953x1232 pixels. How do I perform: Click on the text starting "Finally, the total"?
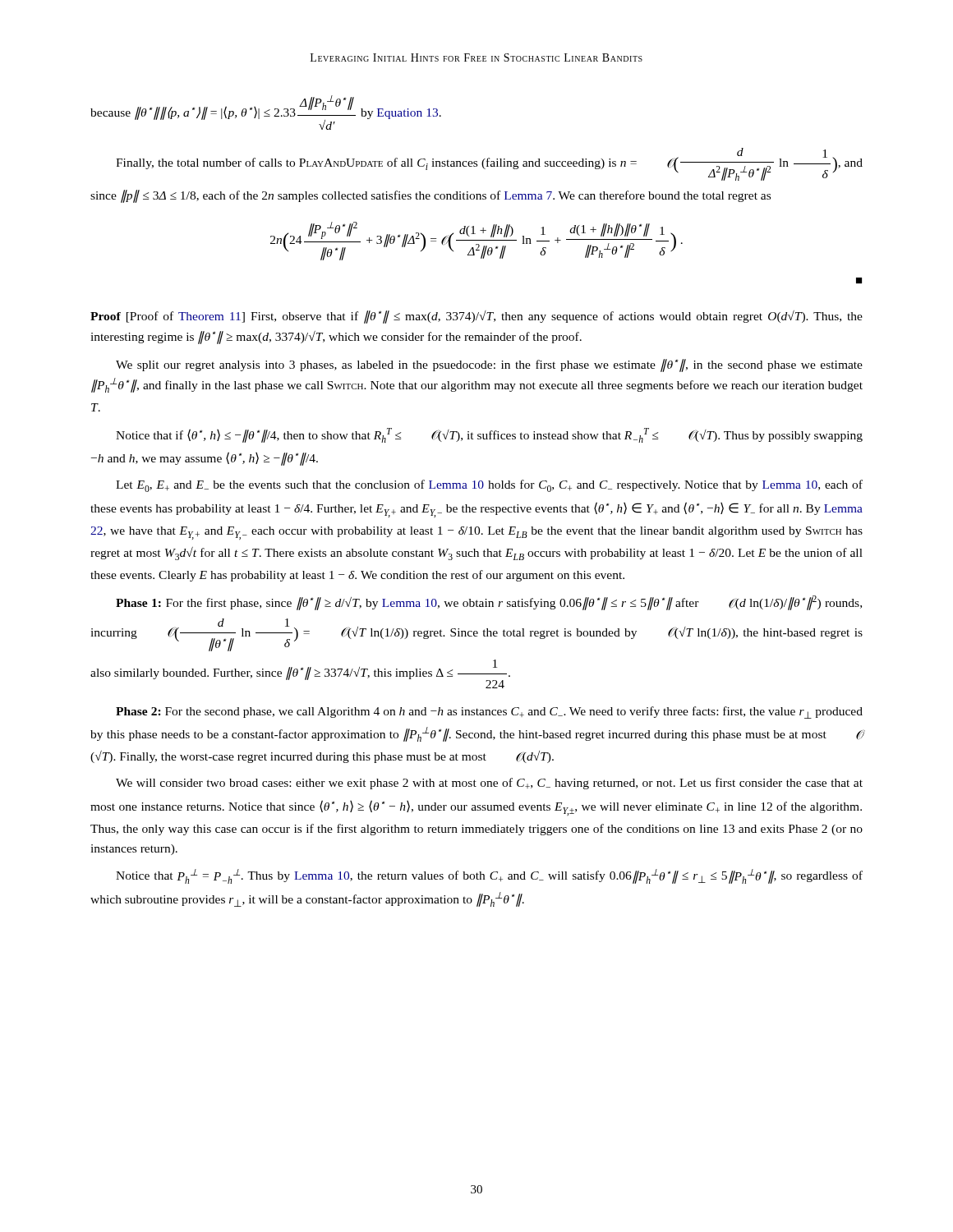[x=476, y=172]
